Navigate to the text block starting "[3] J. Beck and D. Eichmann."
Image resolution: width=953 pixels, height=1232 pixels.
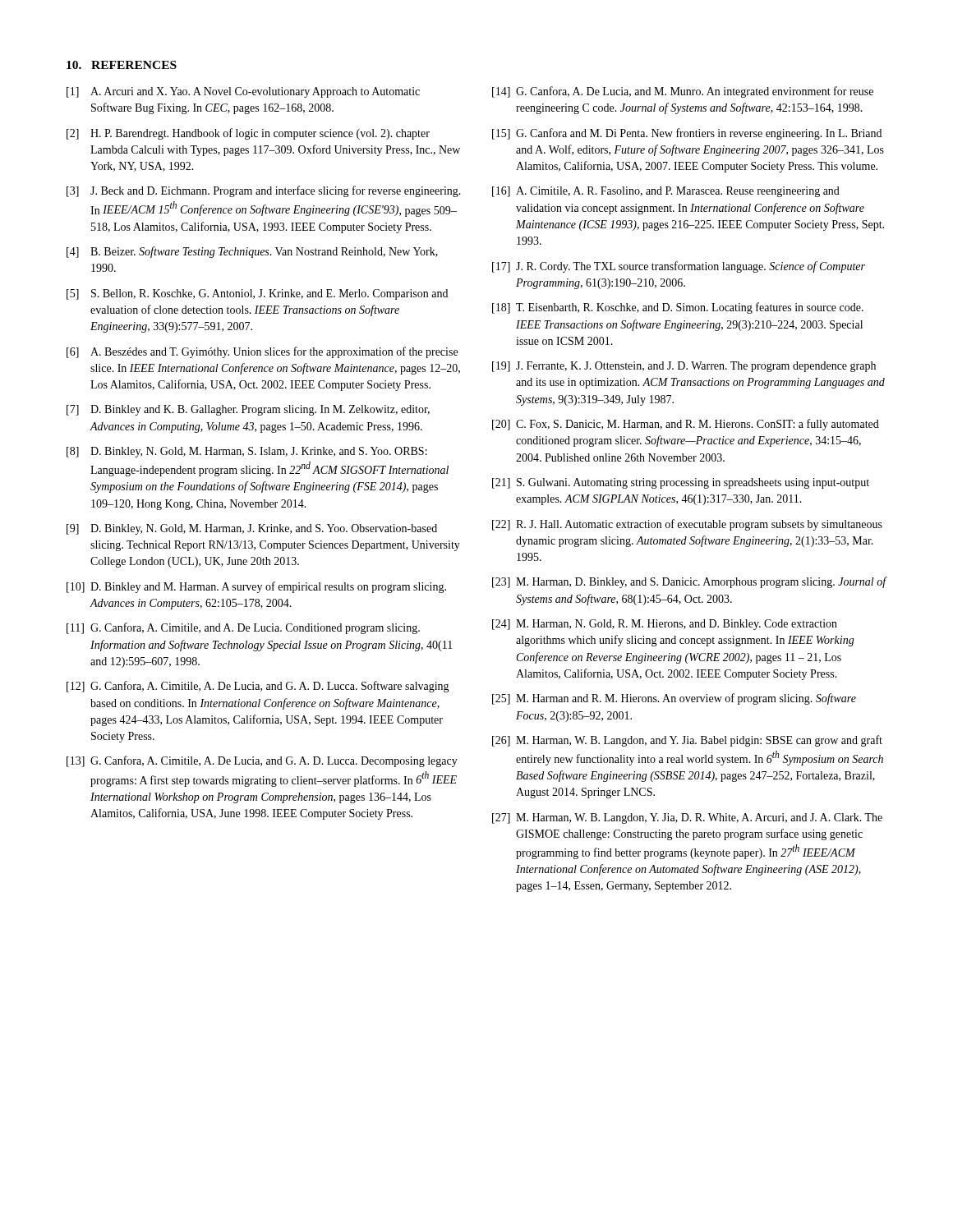(x=264, y=210)
